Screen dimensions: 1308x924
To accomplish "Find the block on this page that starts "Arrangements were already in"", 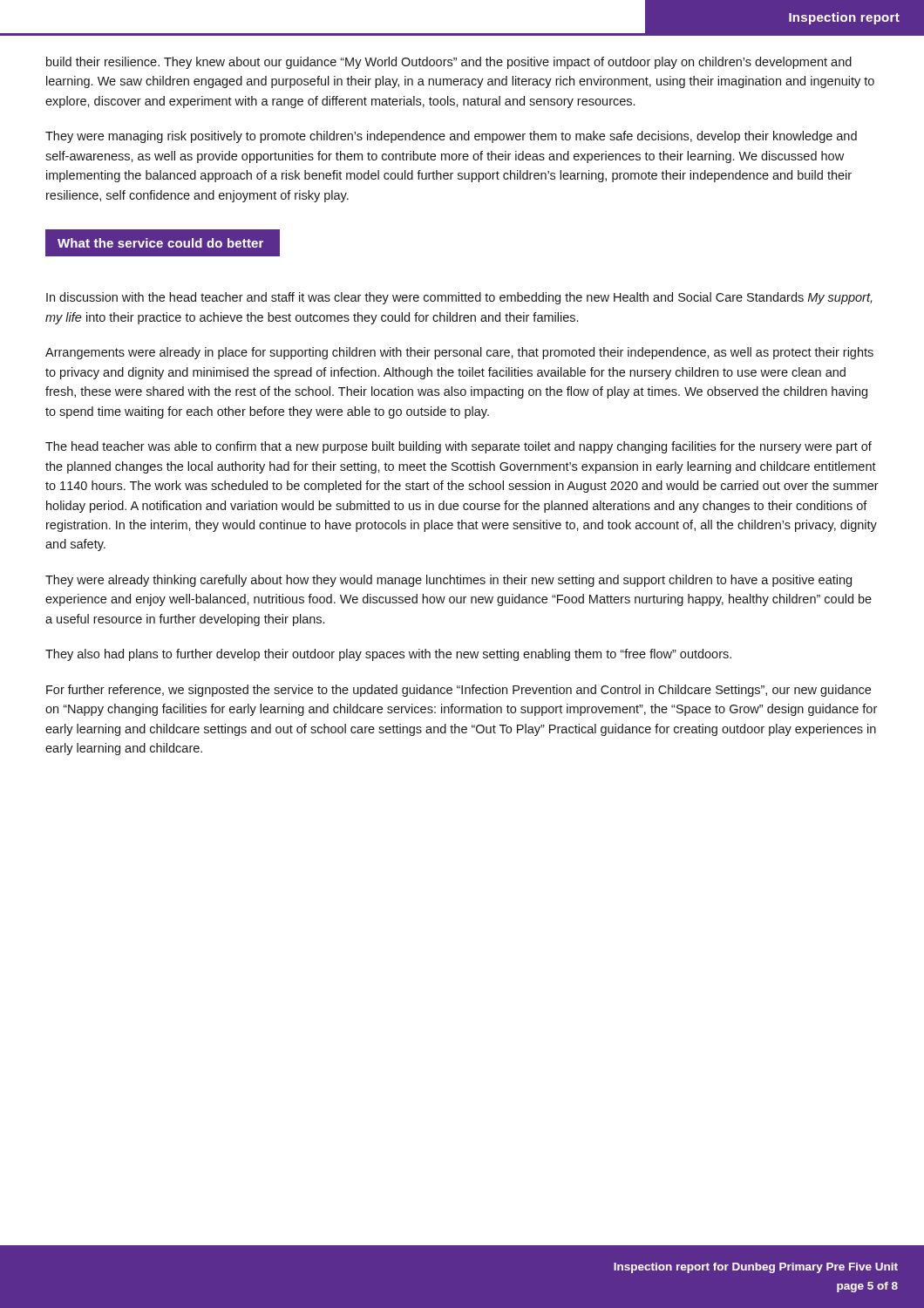I will point(460,382).
